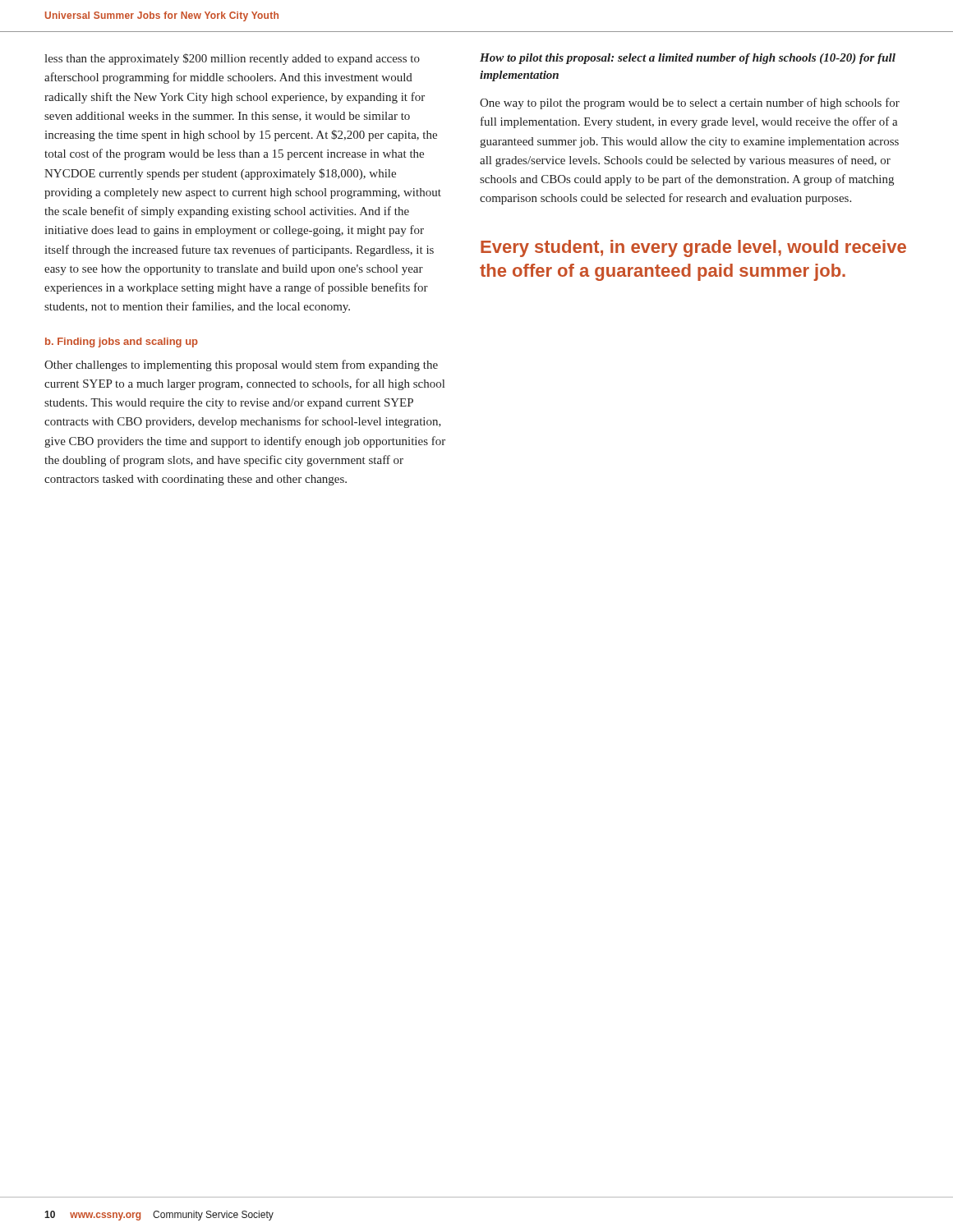
Task: Point to the text block starting "less than the approximately"
Action: 243,182
